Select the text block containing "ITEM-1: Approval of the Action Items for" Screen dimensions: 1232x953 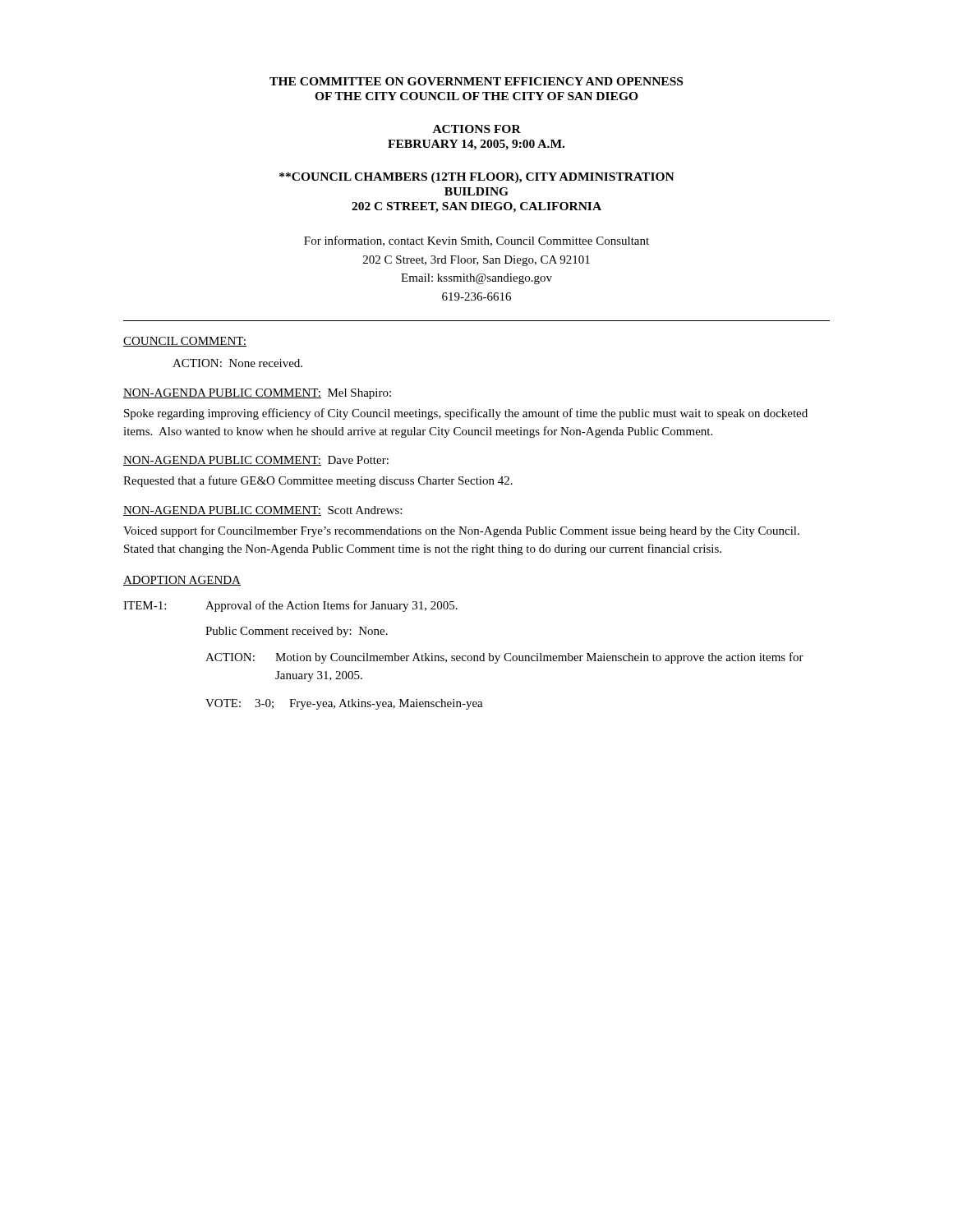pyautogui.click(x=476, y=654)
